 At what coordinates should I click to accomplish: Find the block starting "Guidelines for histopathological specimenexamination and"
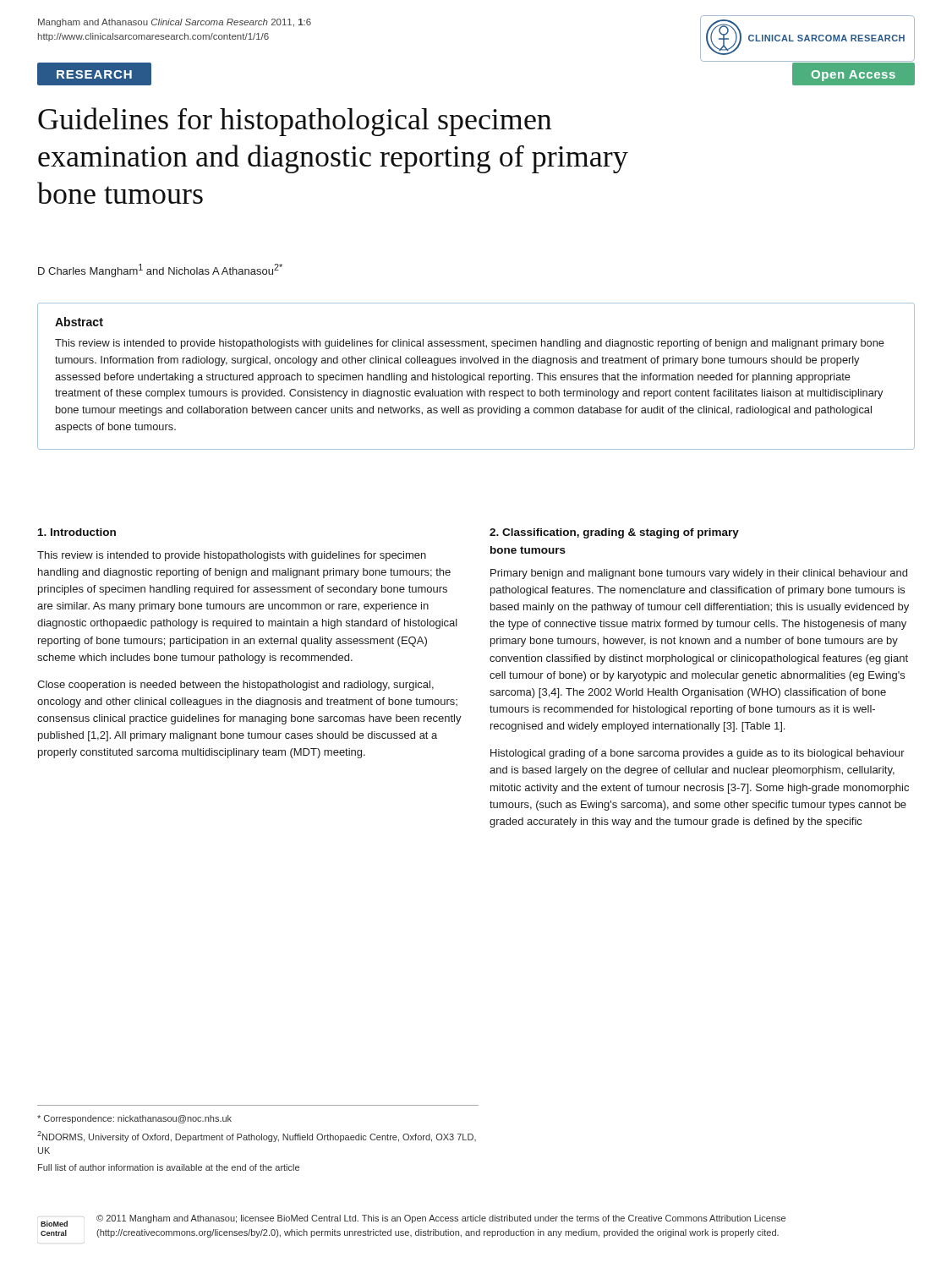pyautogui.click(x=476, y=157)
